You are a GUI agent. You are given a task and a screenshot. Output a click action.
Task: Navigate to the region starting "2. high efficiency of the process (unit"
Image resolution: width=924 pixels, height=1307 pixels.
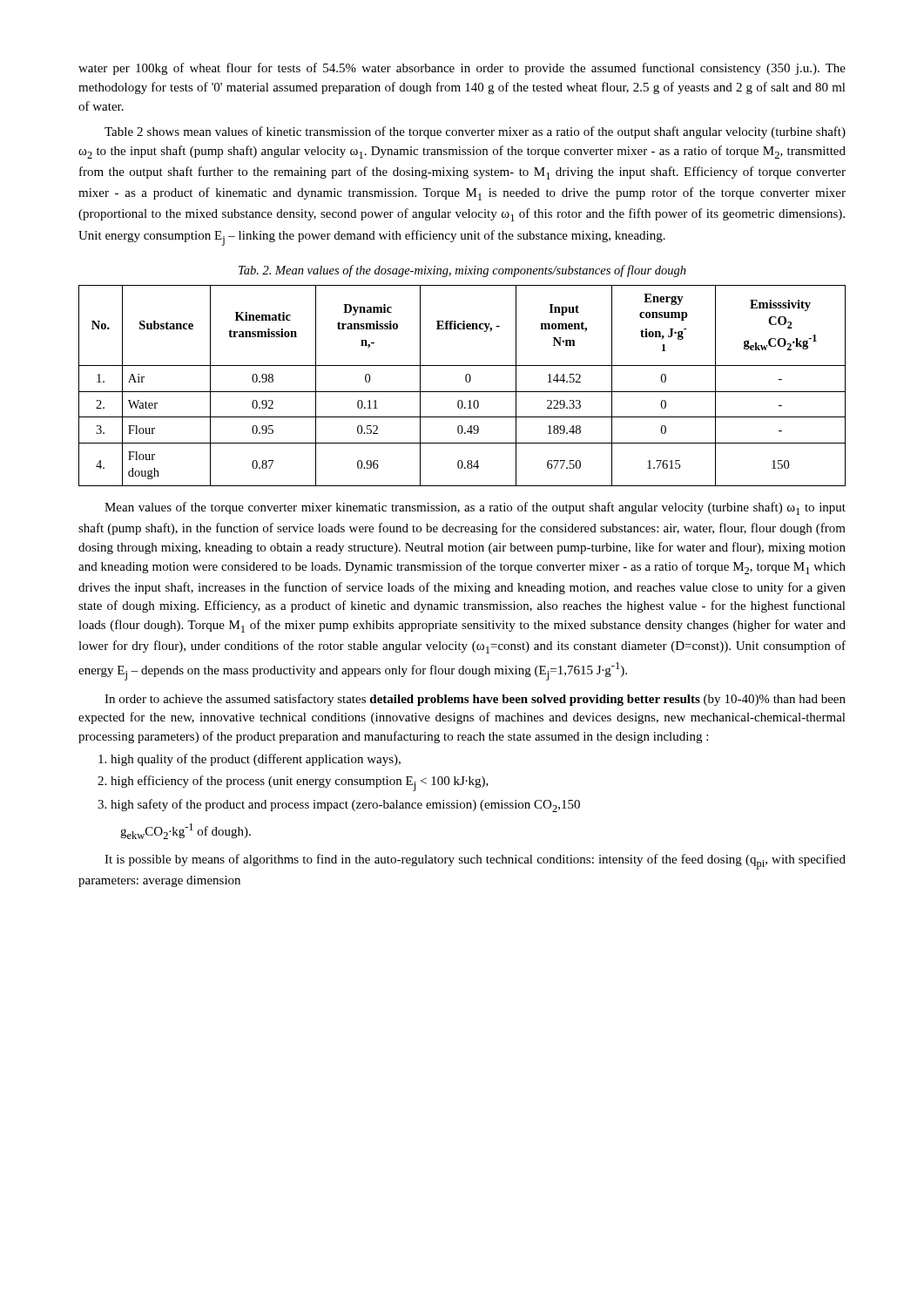(x=293, y=782)
